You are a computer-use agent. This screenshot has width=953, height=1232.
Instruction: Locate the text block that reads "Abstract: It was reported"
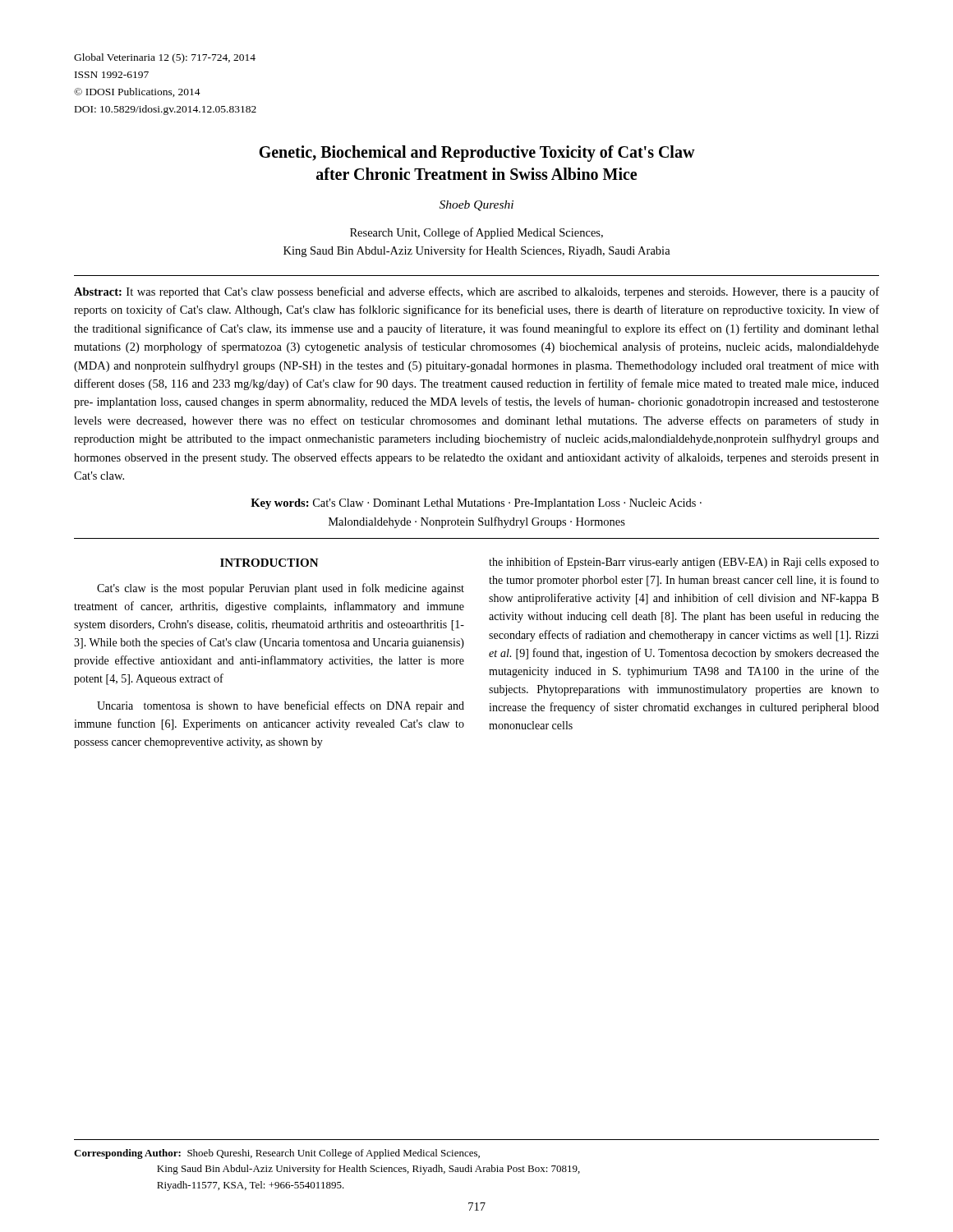(476, 384)
